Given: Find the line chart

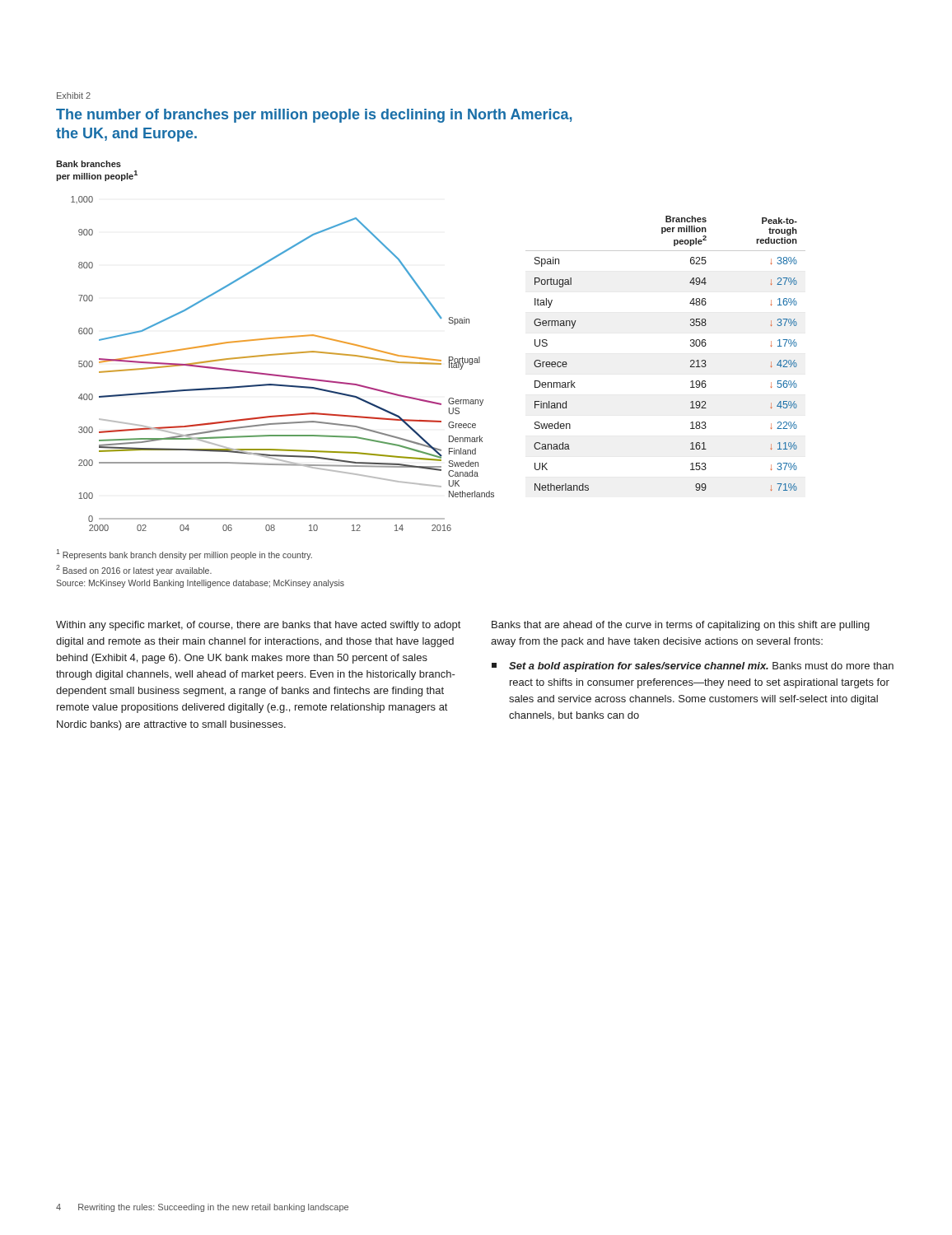Looking at the screenshot, I should pos(287,350).
